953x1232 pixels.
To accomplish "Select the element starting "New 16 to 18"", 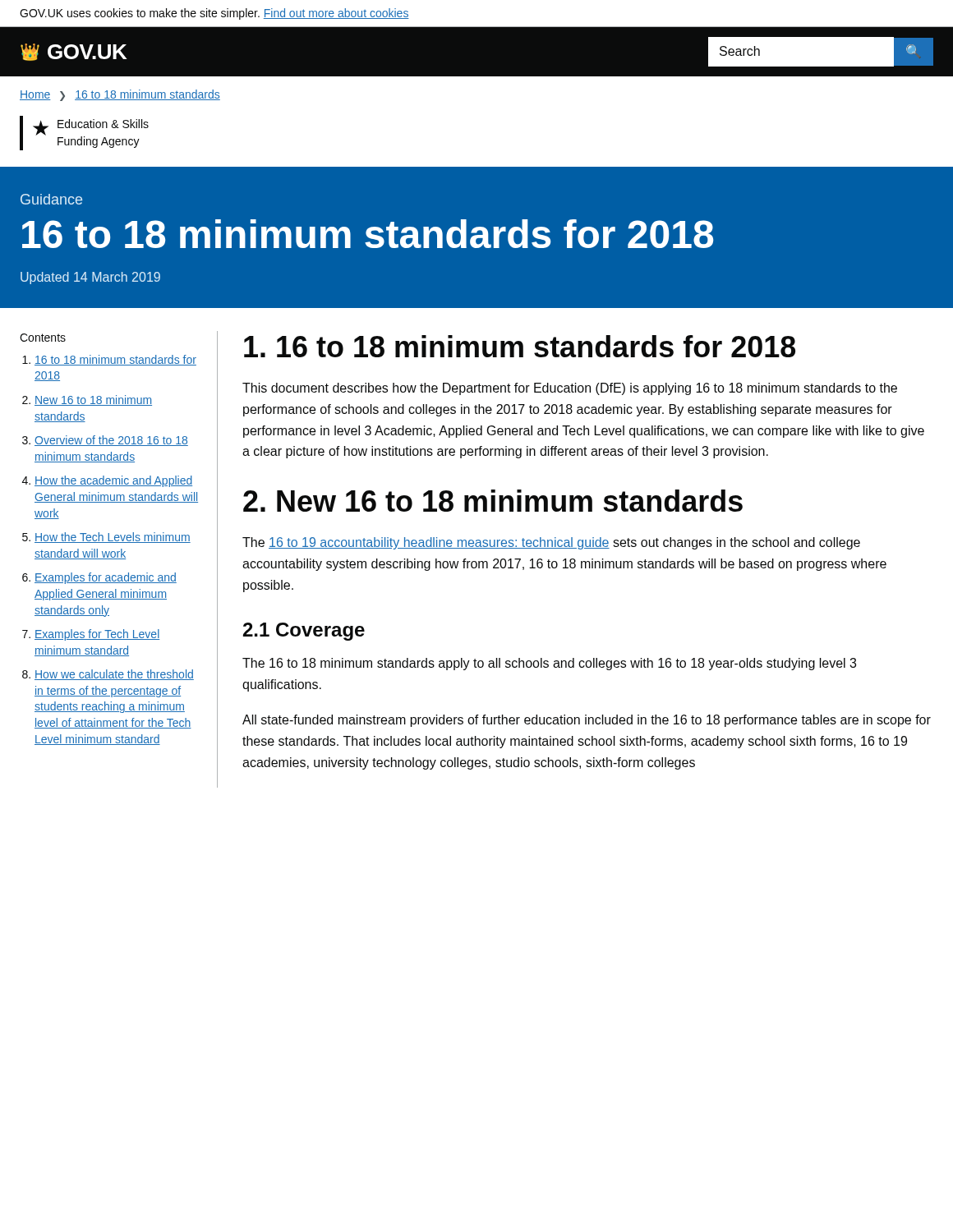I will pos(93,408).
